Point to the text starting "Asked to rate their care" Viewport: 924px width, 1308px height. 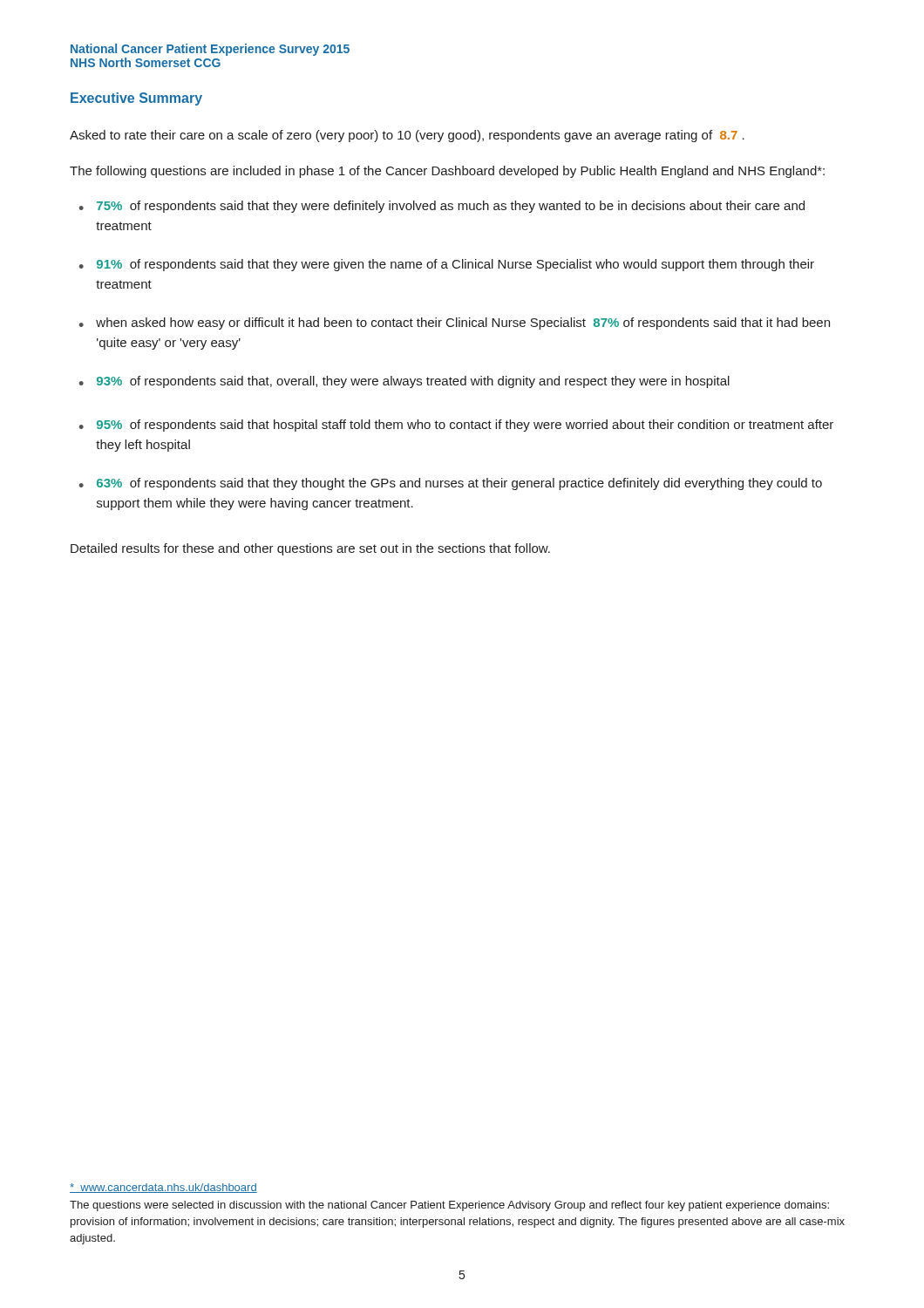[407, 135]
